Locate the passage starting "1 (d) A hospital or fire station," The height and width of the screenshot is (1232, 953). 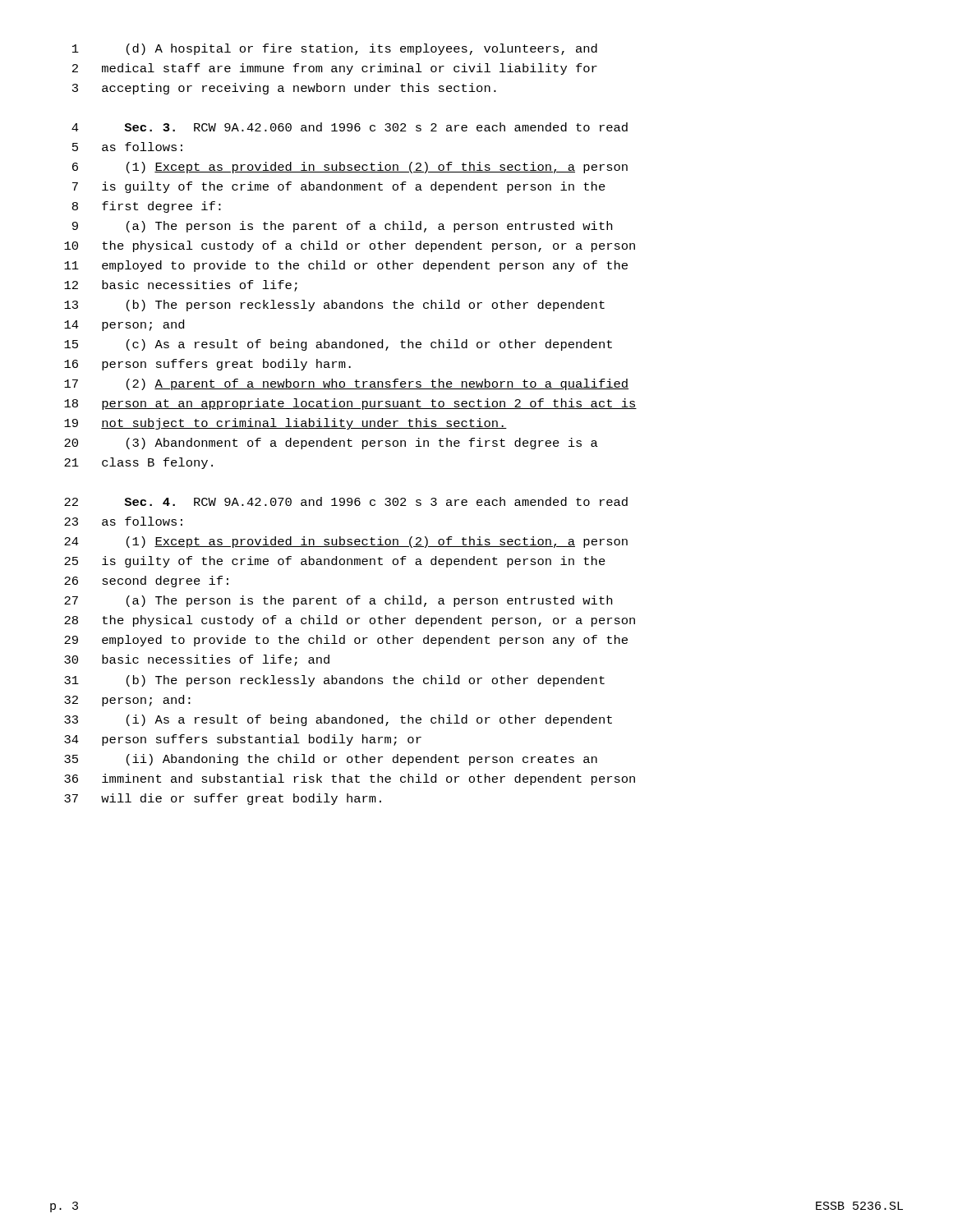[x=476, y=69]
